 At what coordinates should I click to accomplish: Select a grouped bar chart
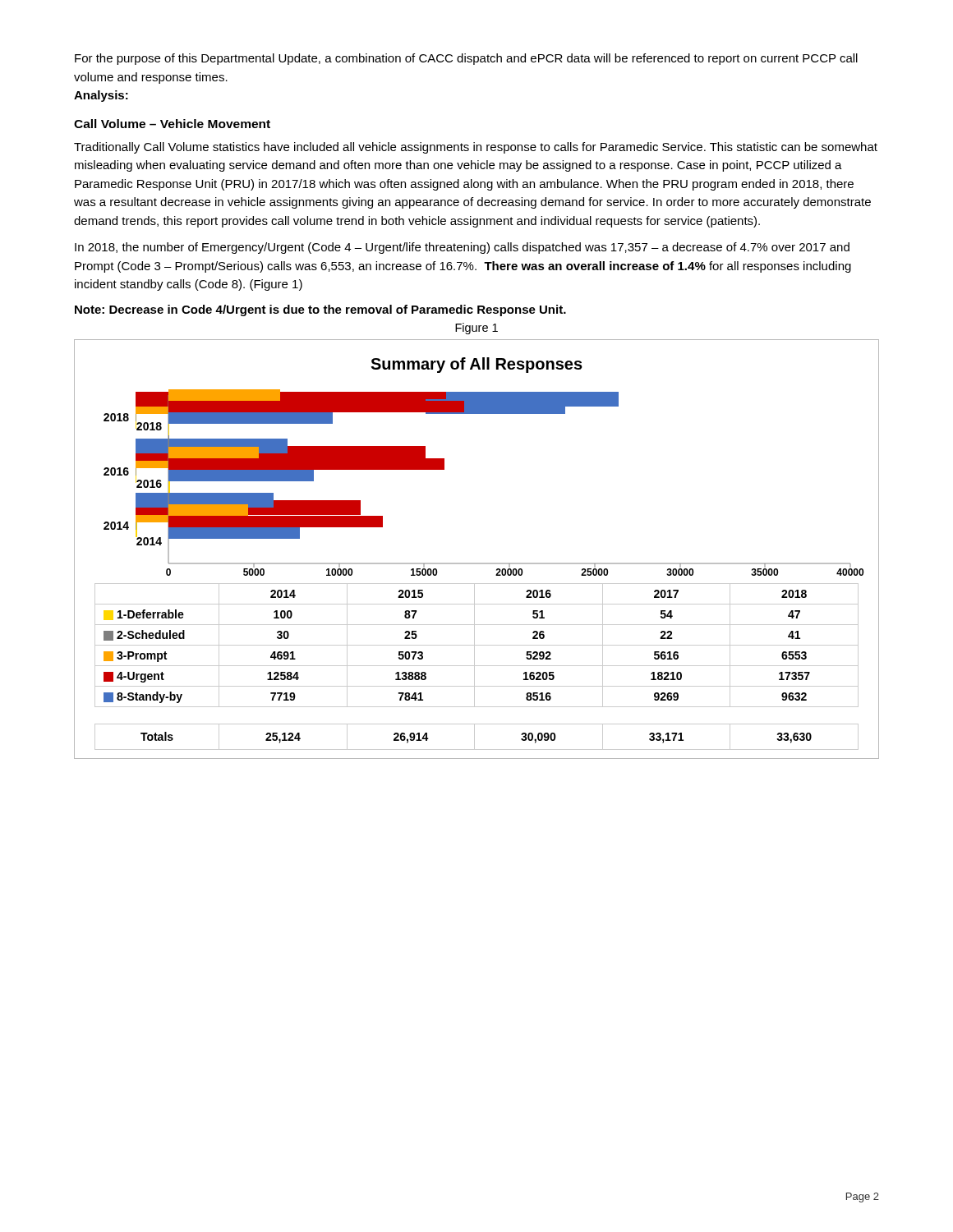tap(476, 549)
